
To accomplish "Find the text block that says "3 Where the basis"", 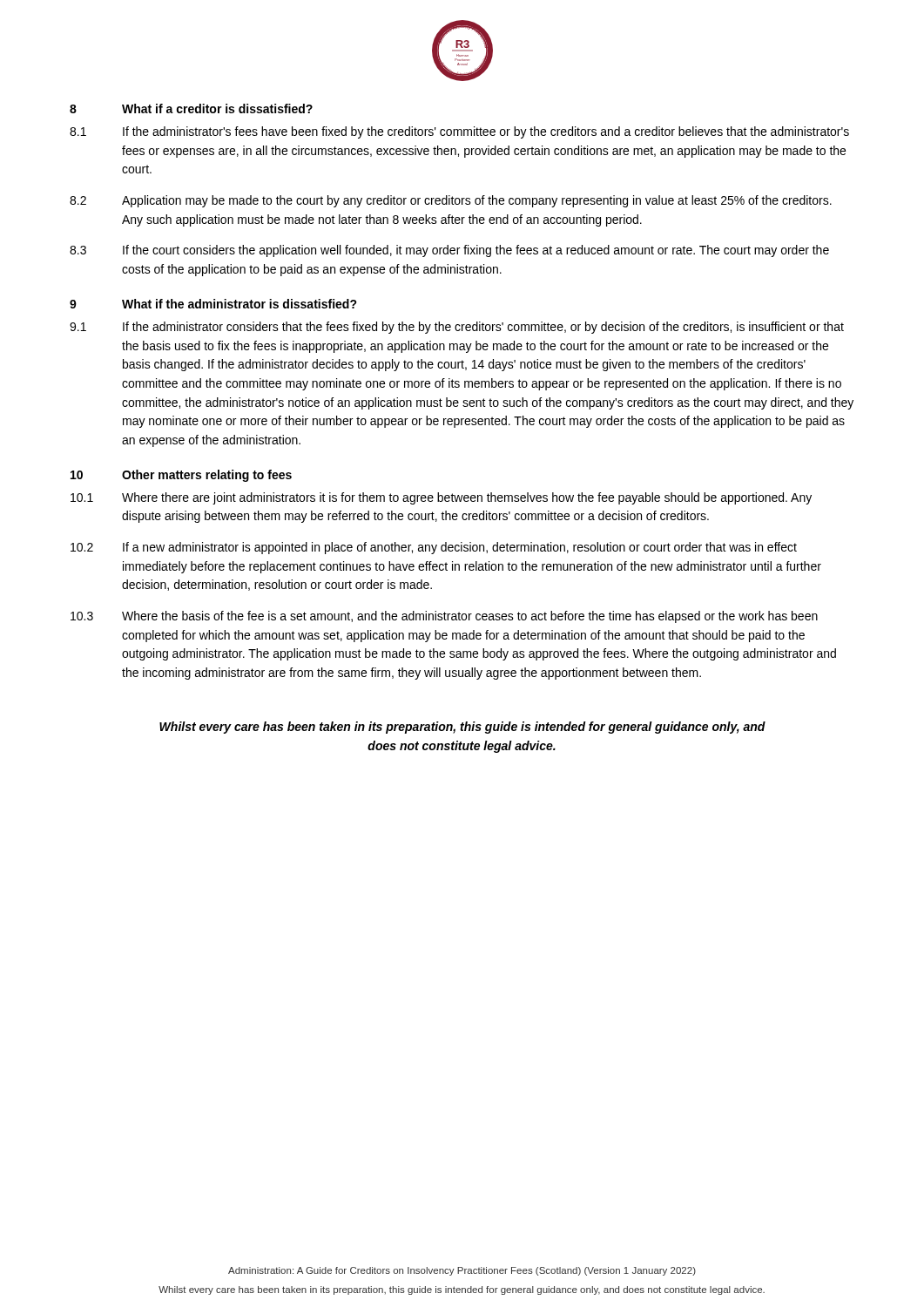I will pyautogui.click(x=462, y=645).
